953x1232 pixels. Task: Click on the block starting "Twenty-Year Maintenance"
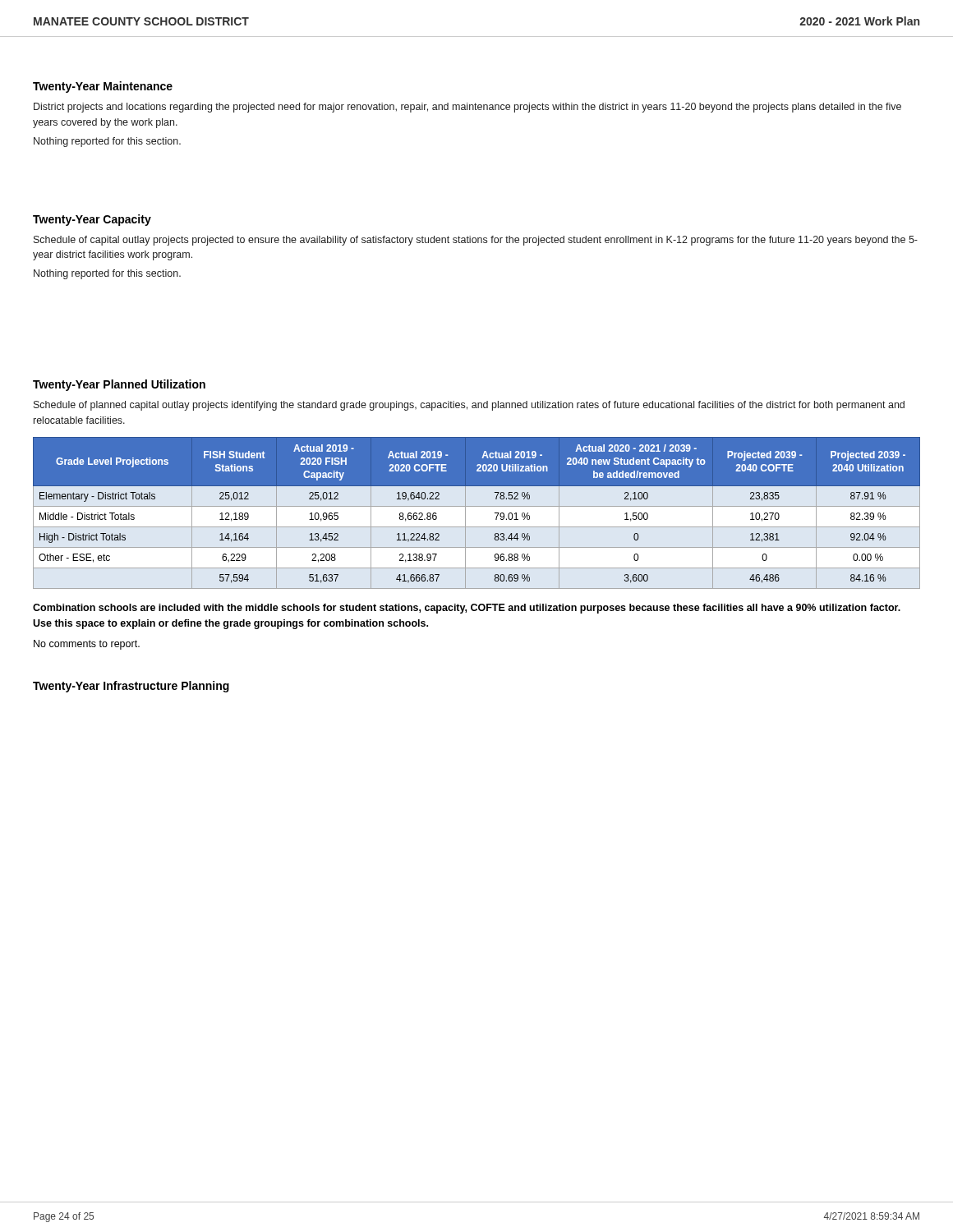click(x=103, y=86)
